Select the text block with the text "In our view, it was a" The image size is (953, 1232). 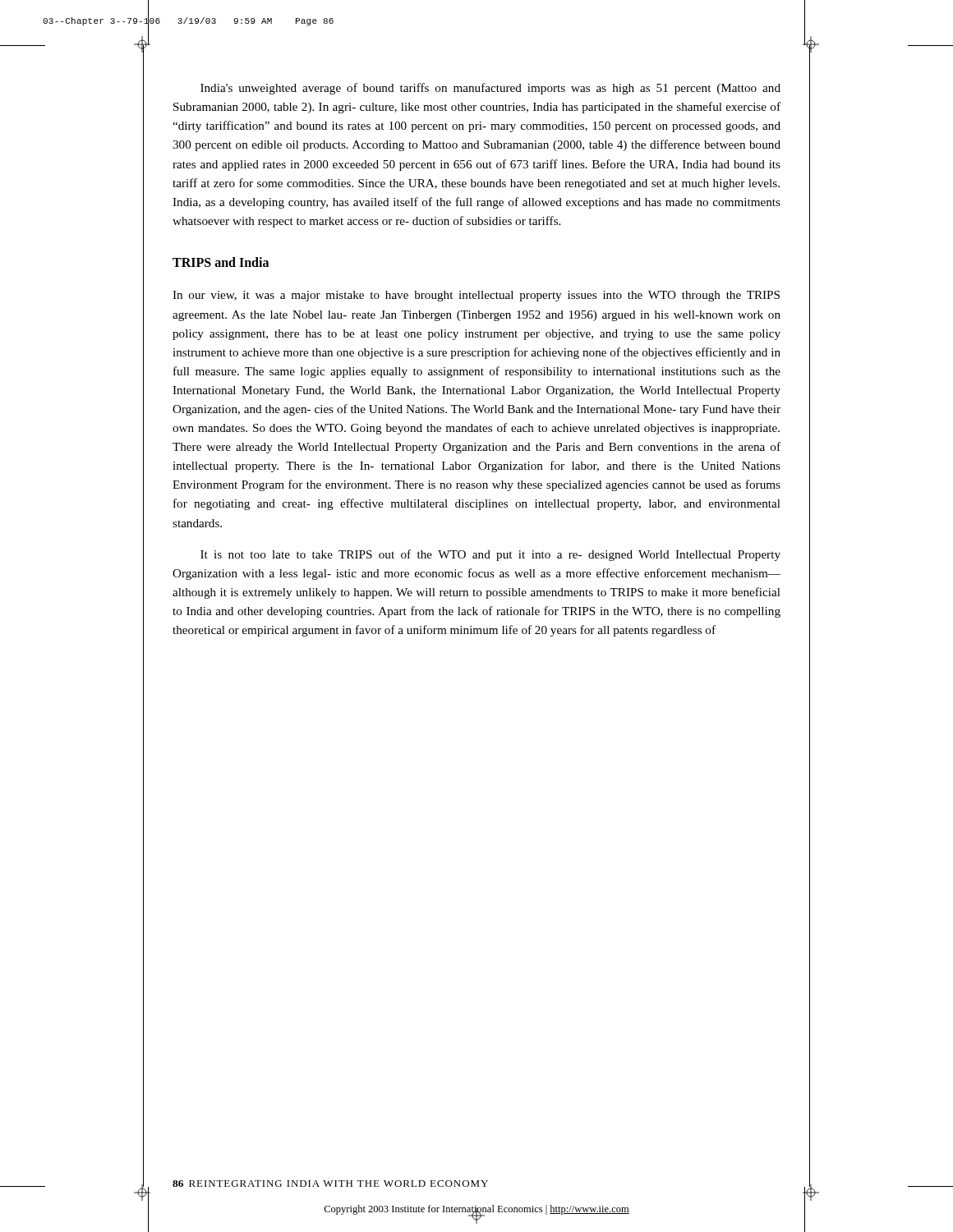[x=476, y=409]
